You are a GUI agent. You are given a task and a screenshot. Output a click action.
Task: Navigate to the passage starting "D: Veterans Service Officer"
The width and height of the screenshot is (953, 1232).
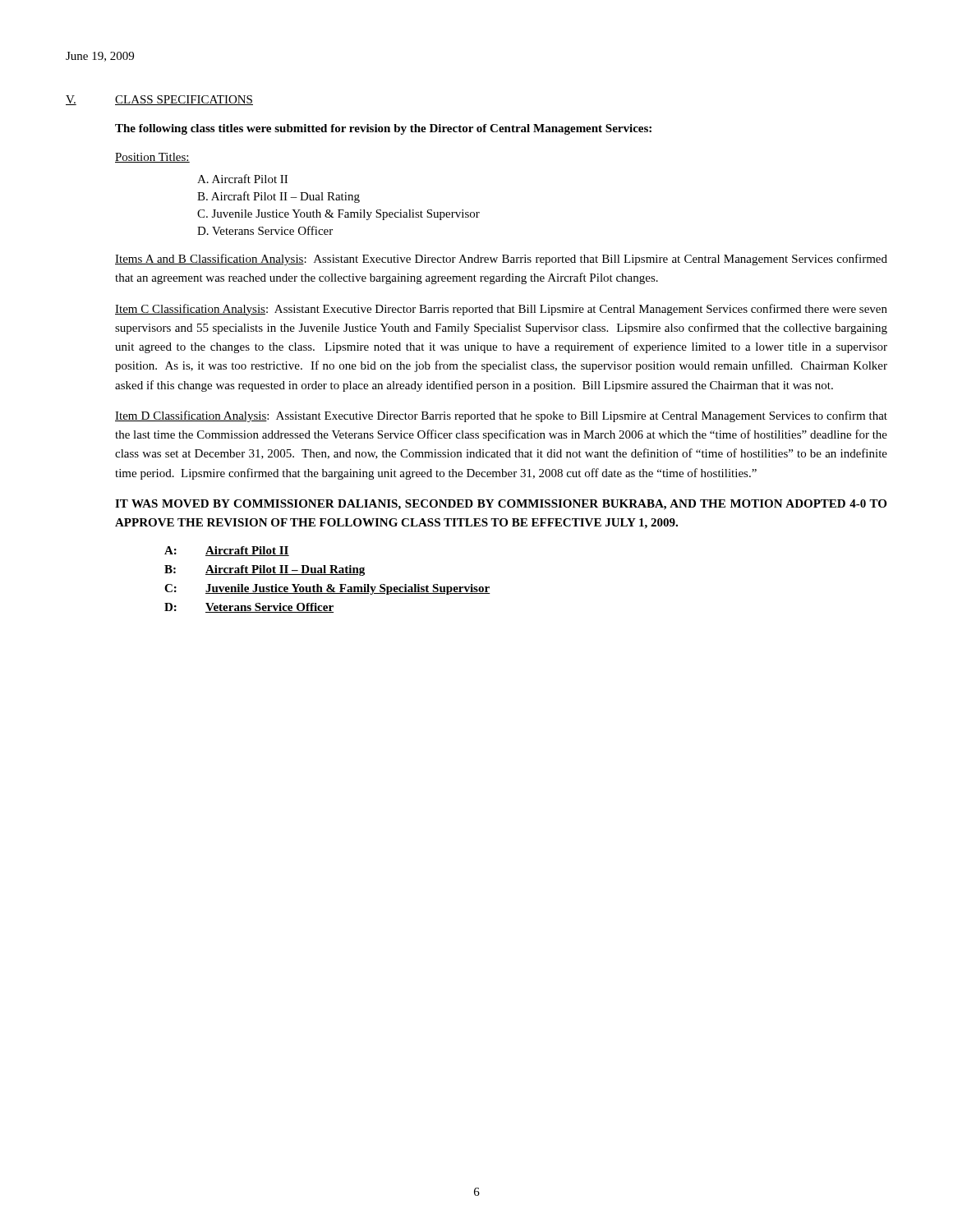coord(249,608)
